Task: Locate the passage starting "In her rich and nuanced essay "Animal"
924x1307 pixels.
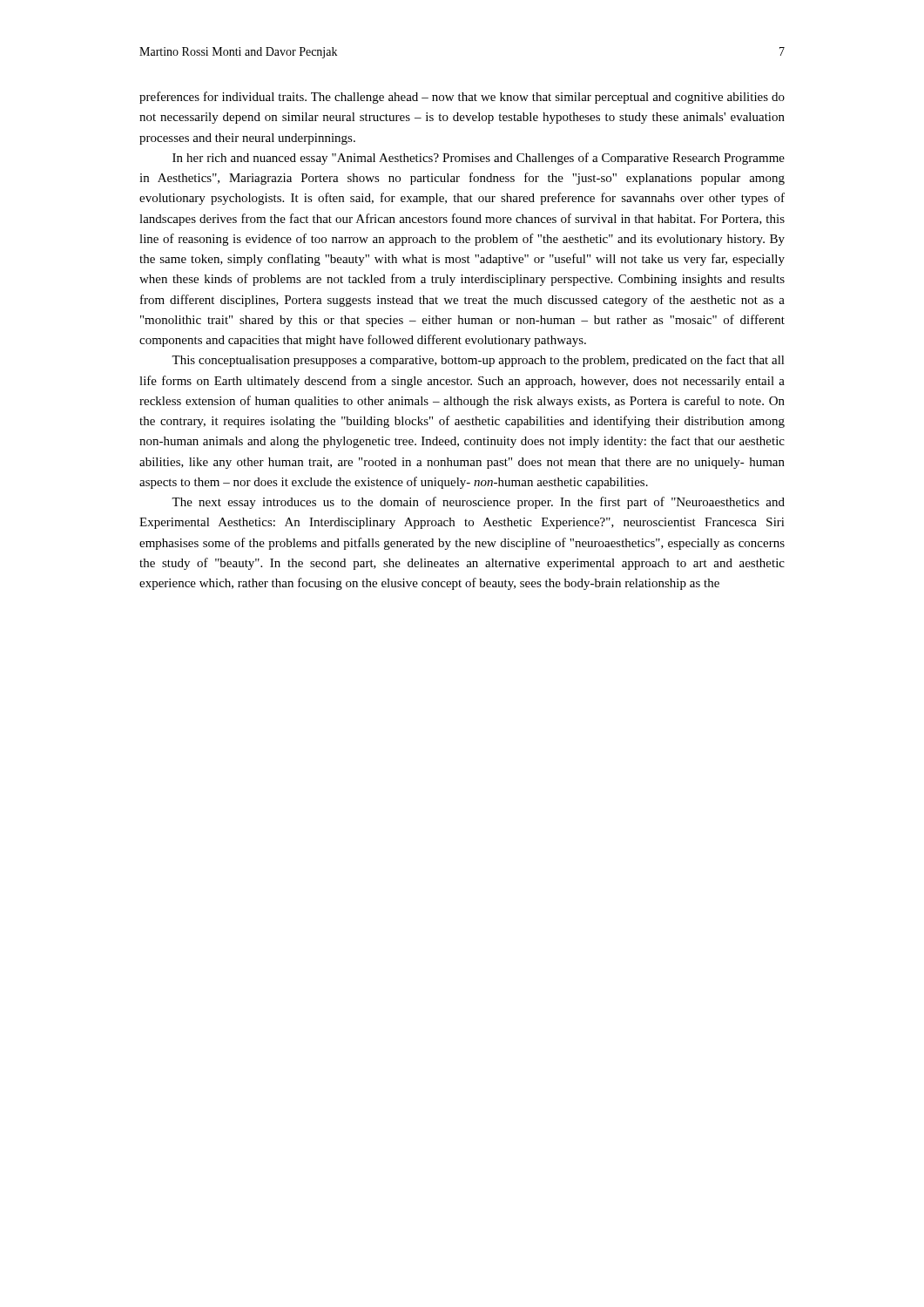Action: (x=462, y=249)
